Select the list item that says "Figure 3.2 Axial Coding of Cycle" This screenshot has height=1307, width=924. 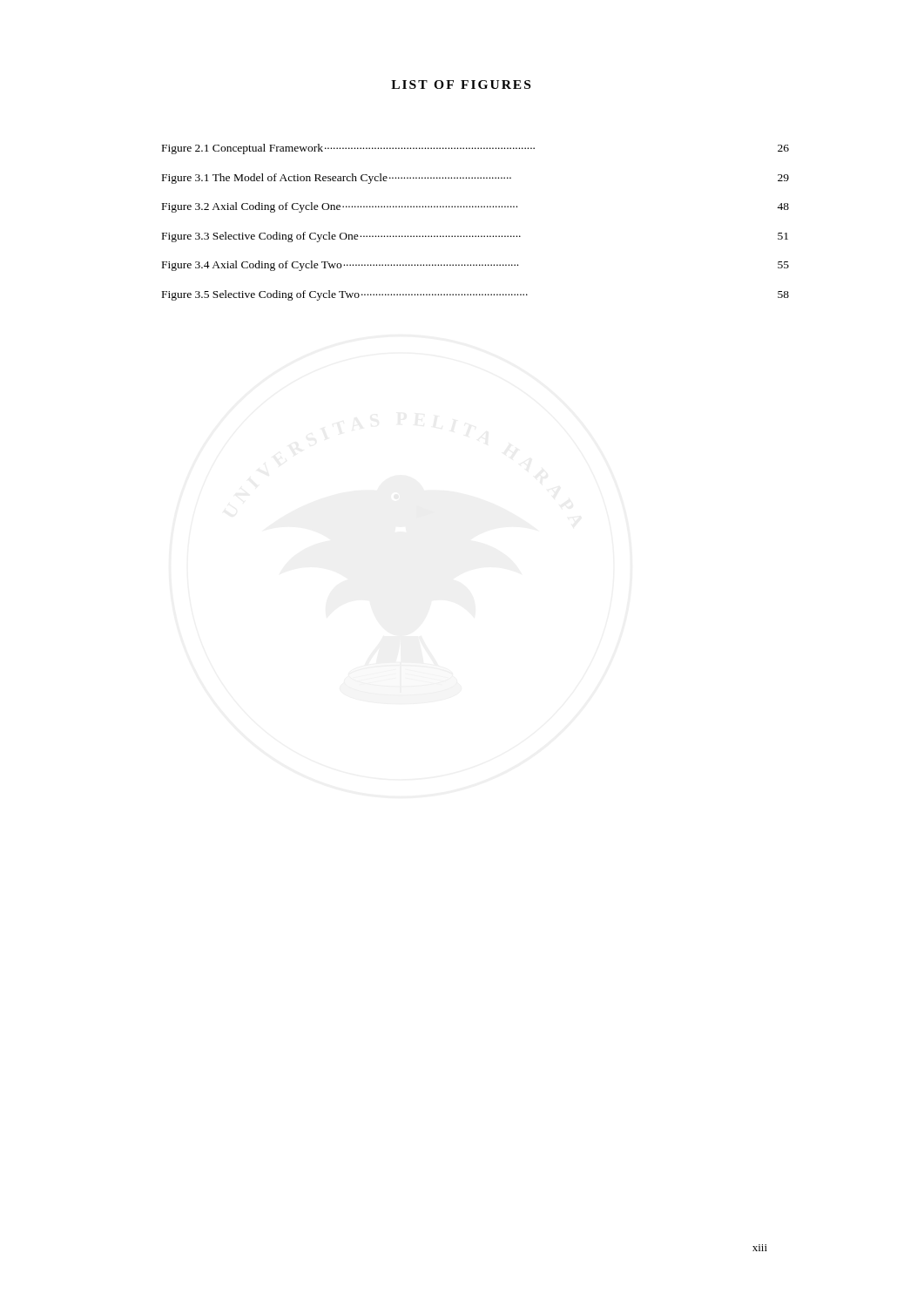point(475,210)
